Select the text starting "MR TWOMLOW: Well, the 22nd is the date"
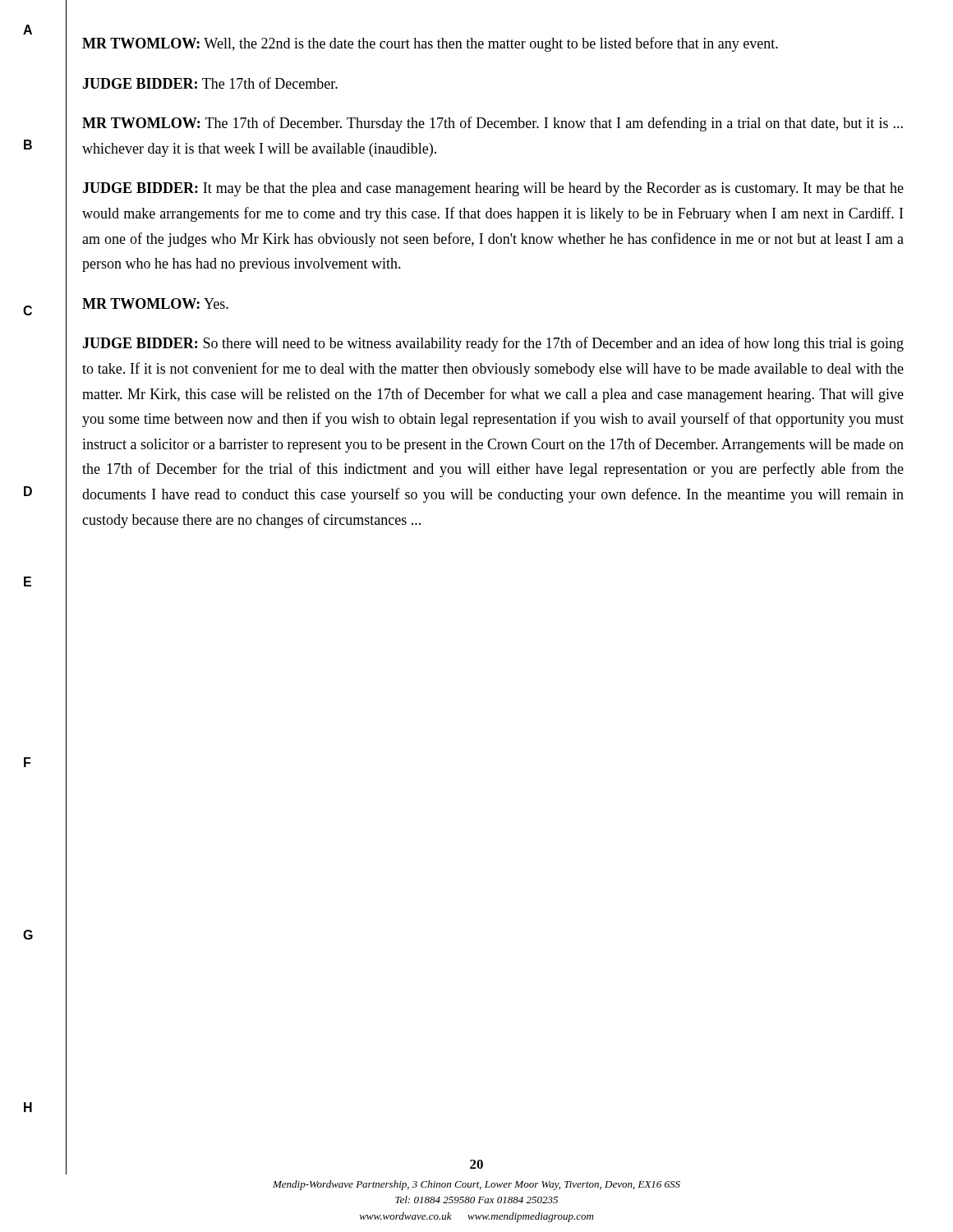The height and width of the screenshot is (1232, 953). [x=430, y=44]
